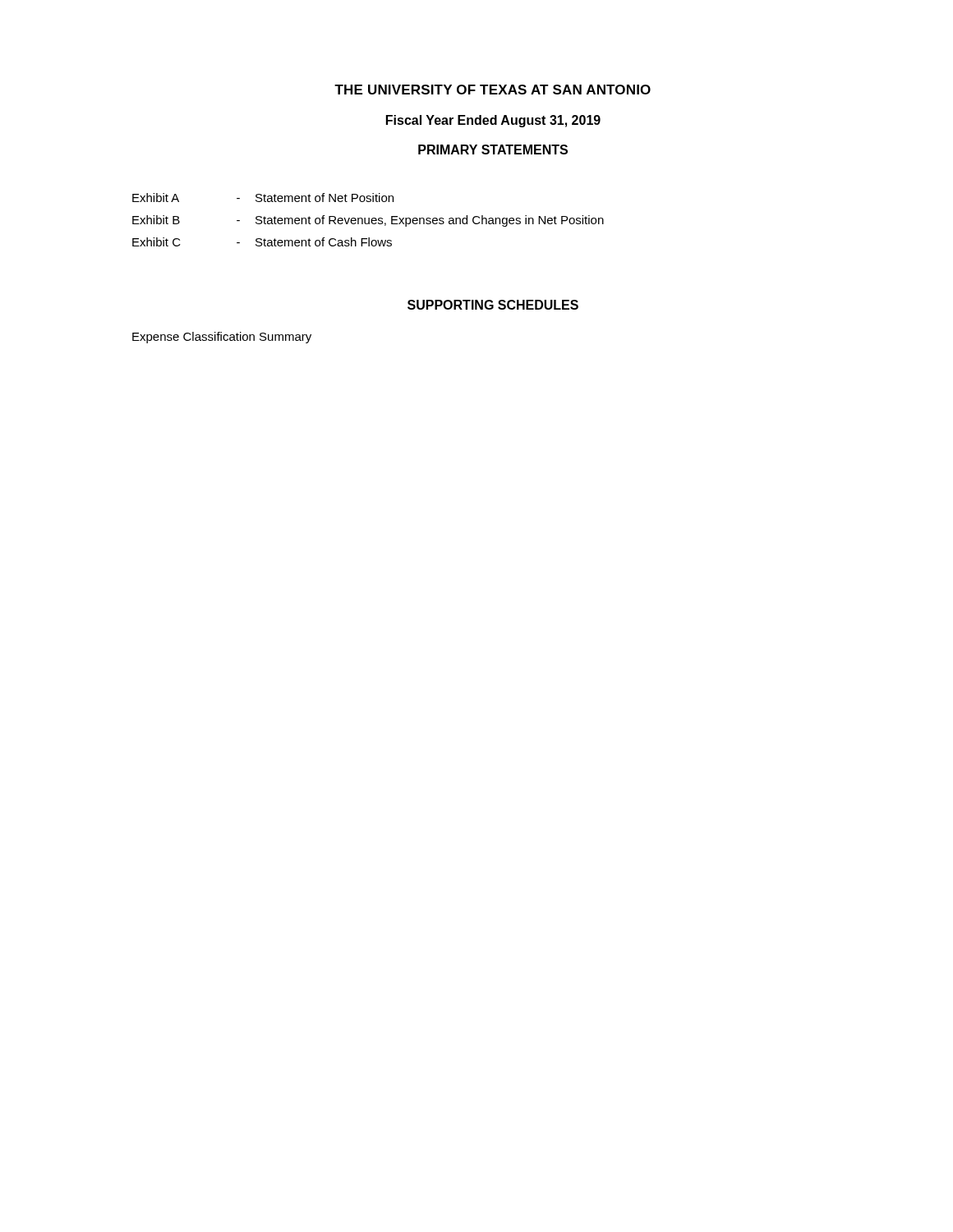Find "PRIMARY STATEMENTS" on this page

493,150
